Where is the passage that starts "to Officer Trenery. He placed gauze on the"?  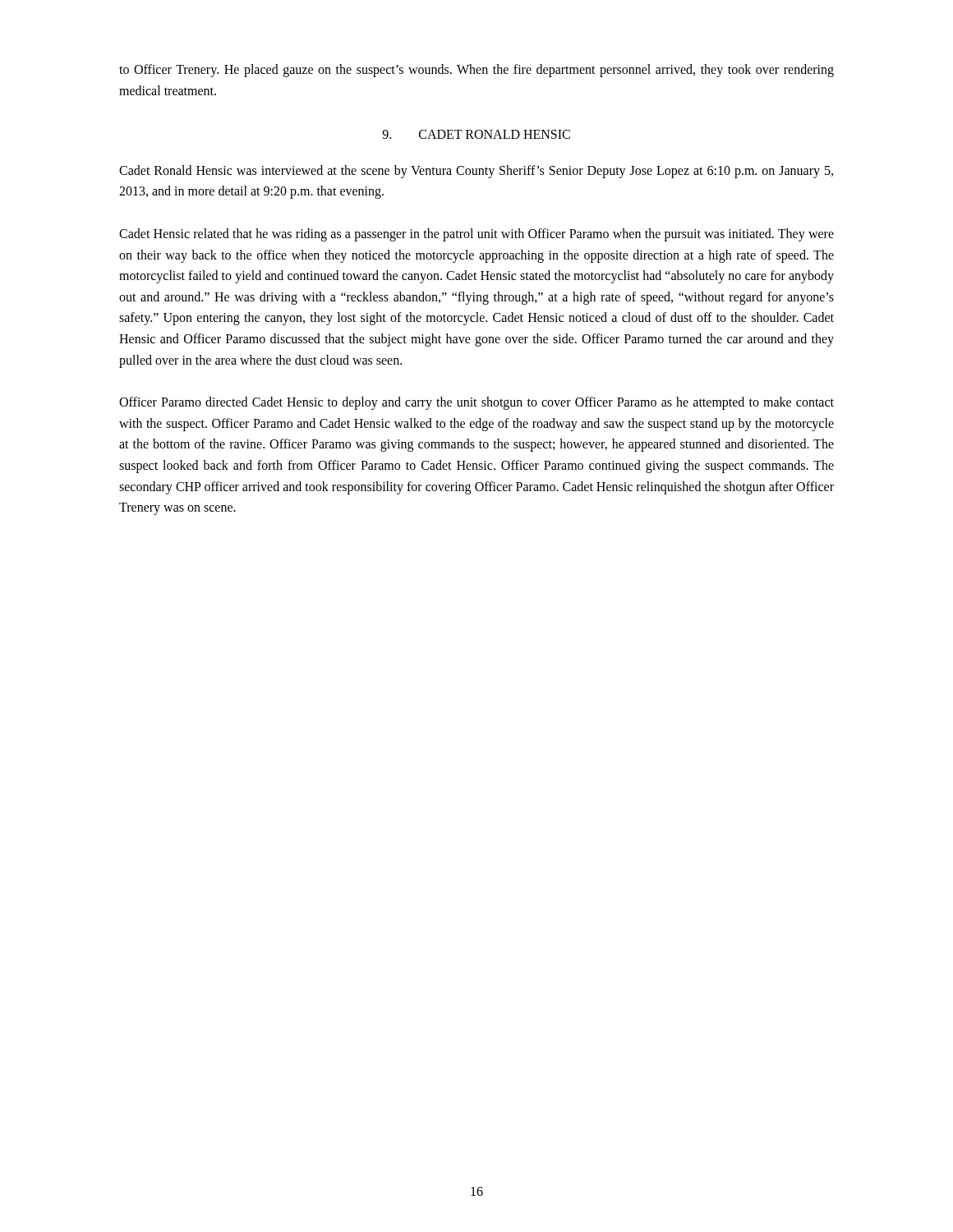coord(476,80)
